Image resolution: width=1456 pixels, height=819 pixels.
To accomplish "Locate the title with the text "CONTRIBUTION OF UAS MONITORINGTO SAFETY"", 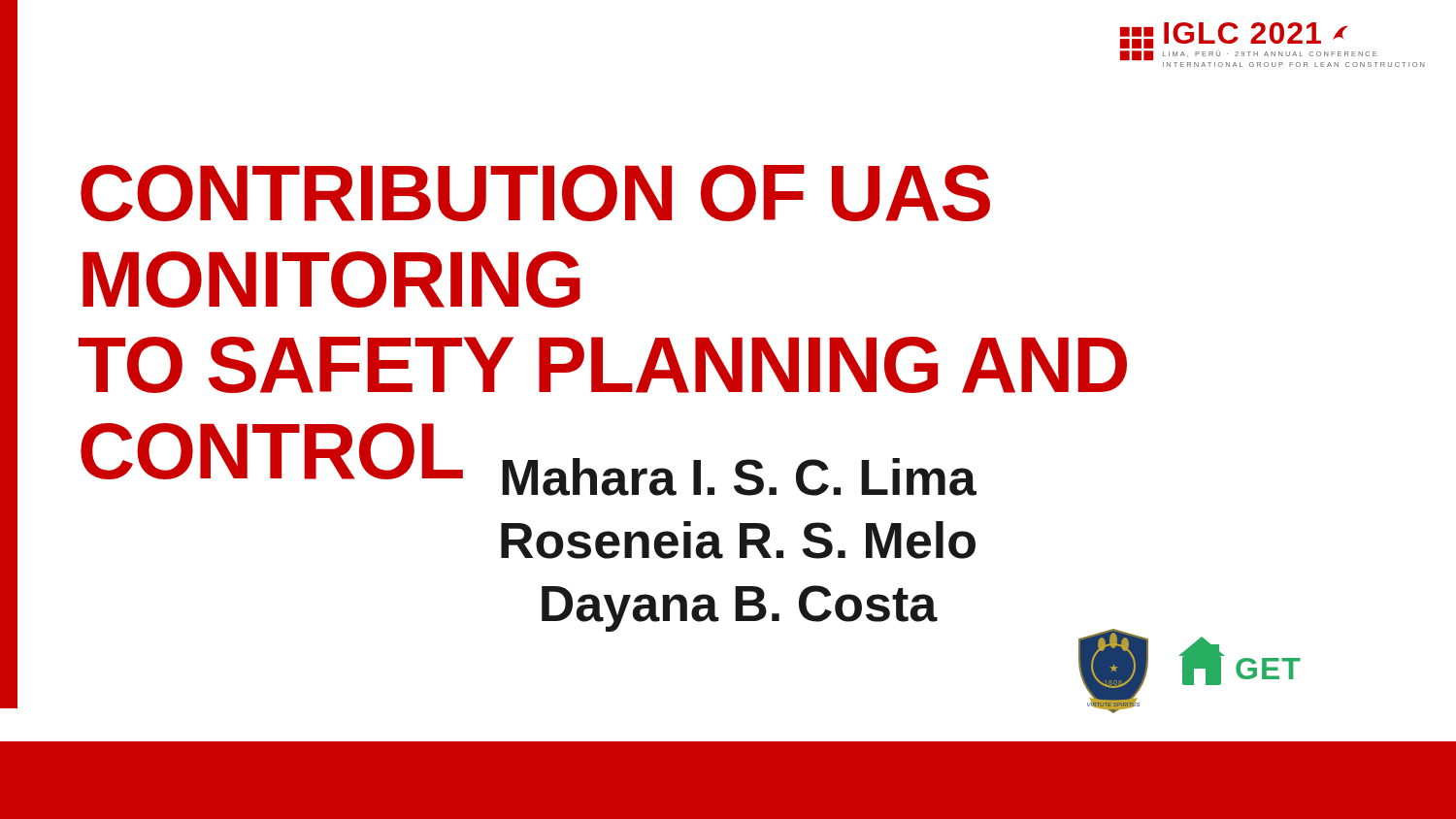I will coord(738,322).
